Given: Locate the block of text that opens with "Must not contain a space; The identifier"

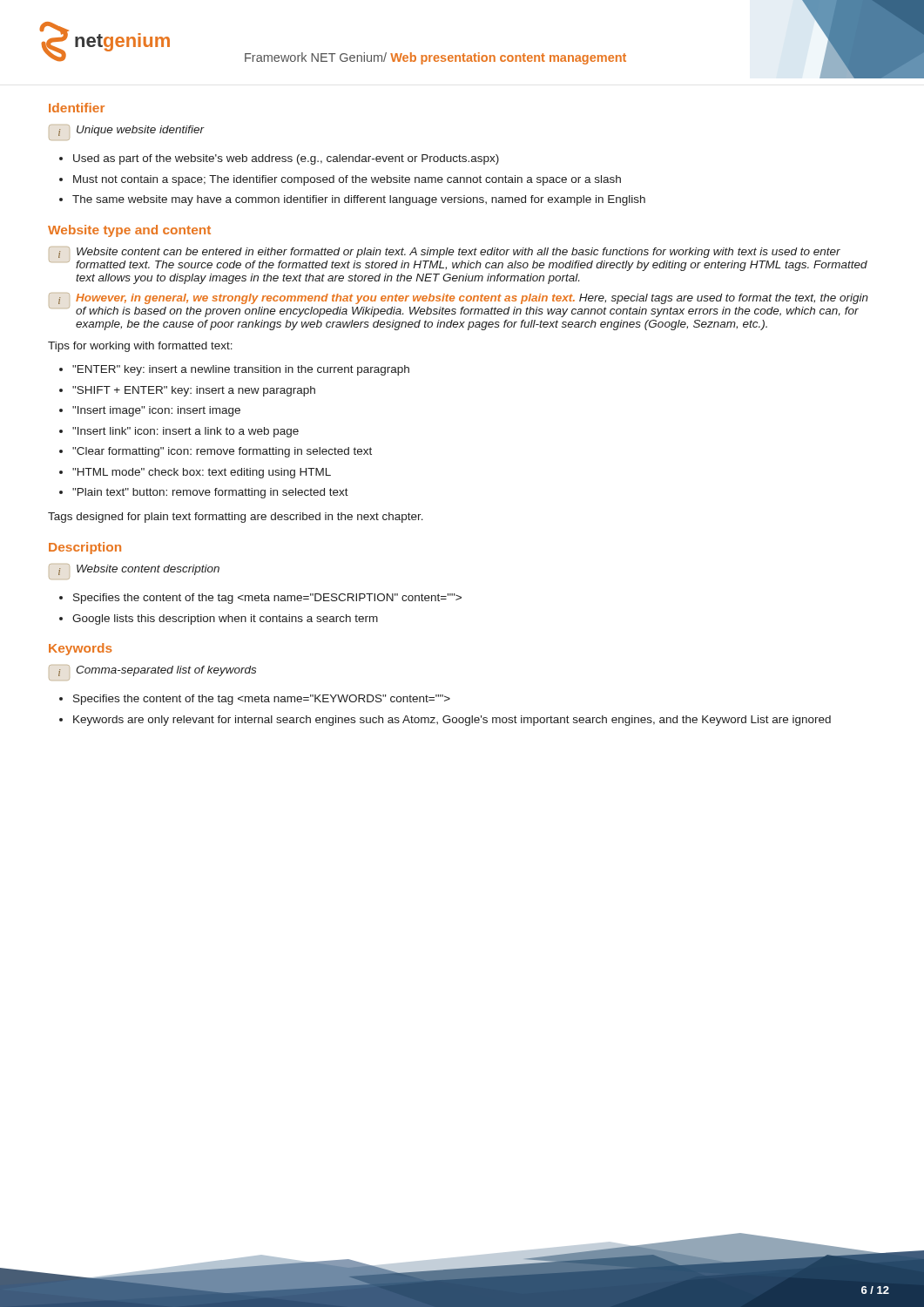Looking at the screenshot, I should [347, 179].
